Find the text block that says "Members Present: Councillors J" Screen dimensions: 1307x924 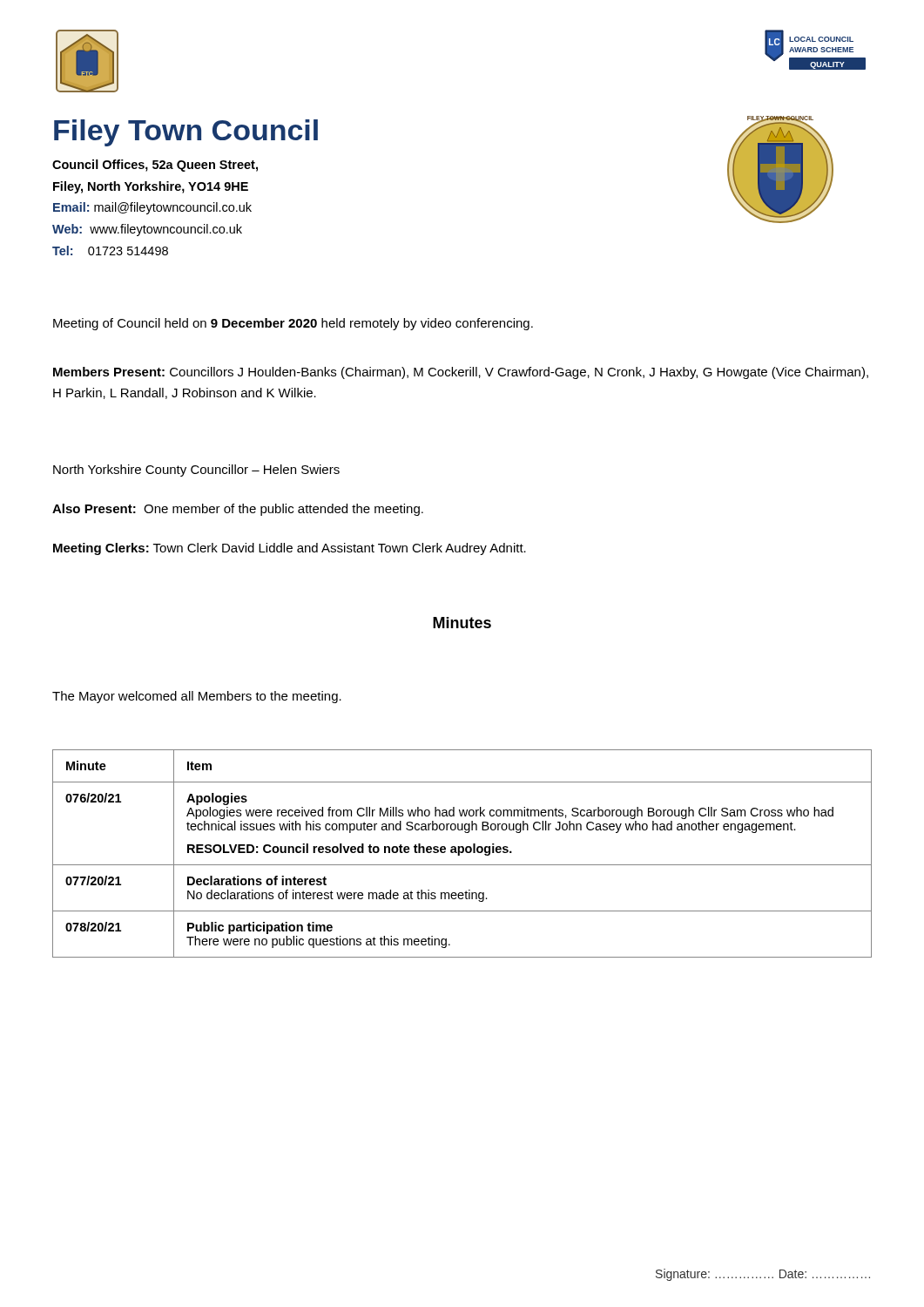pyautogui.click(x=461, y=382)
